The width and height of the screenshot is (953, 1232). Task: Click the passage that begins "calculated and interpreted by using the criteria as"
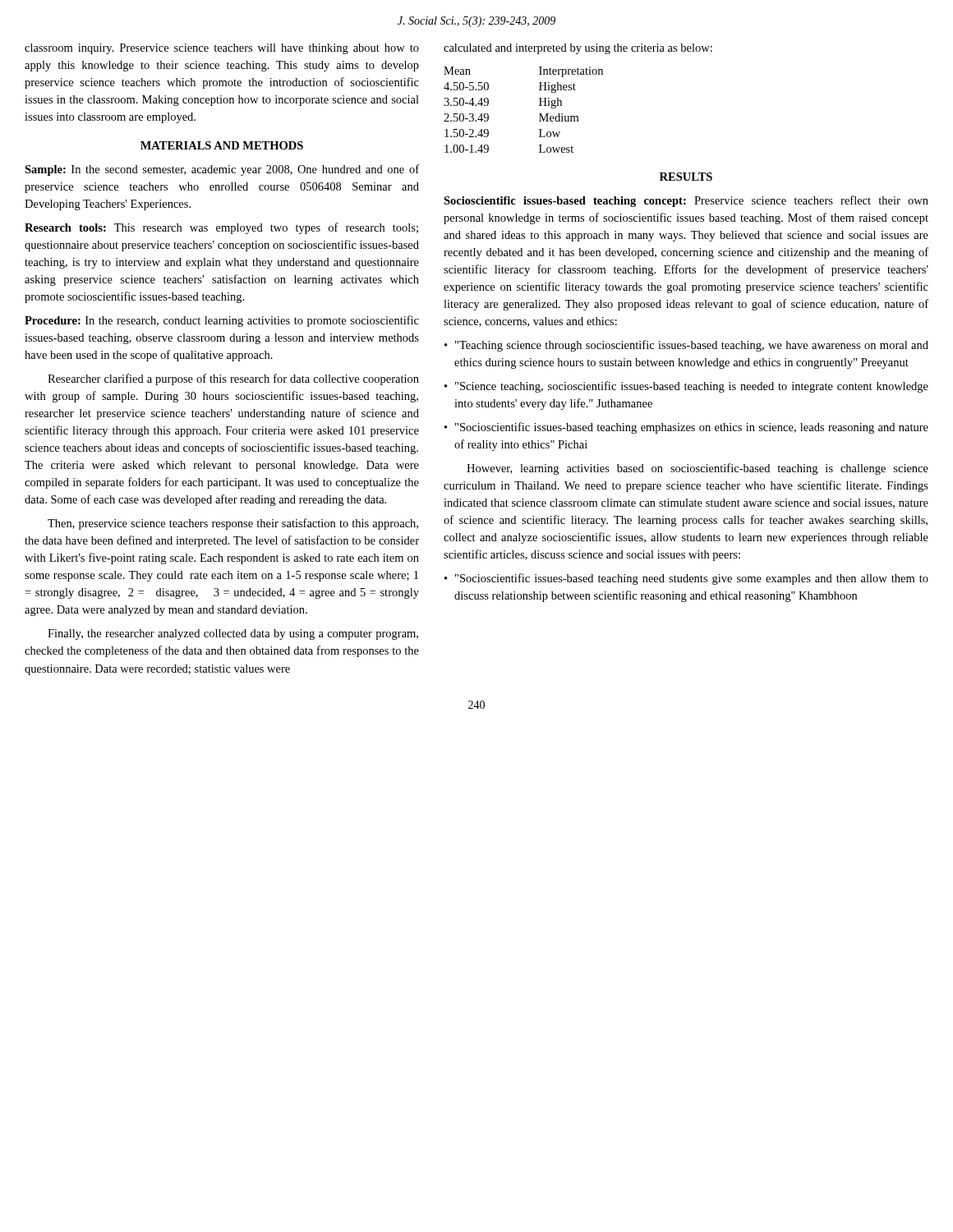click(x=578, y=48)
